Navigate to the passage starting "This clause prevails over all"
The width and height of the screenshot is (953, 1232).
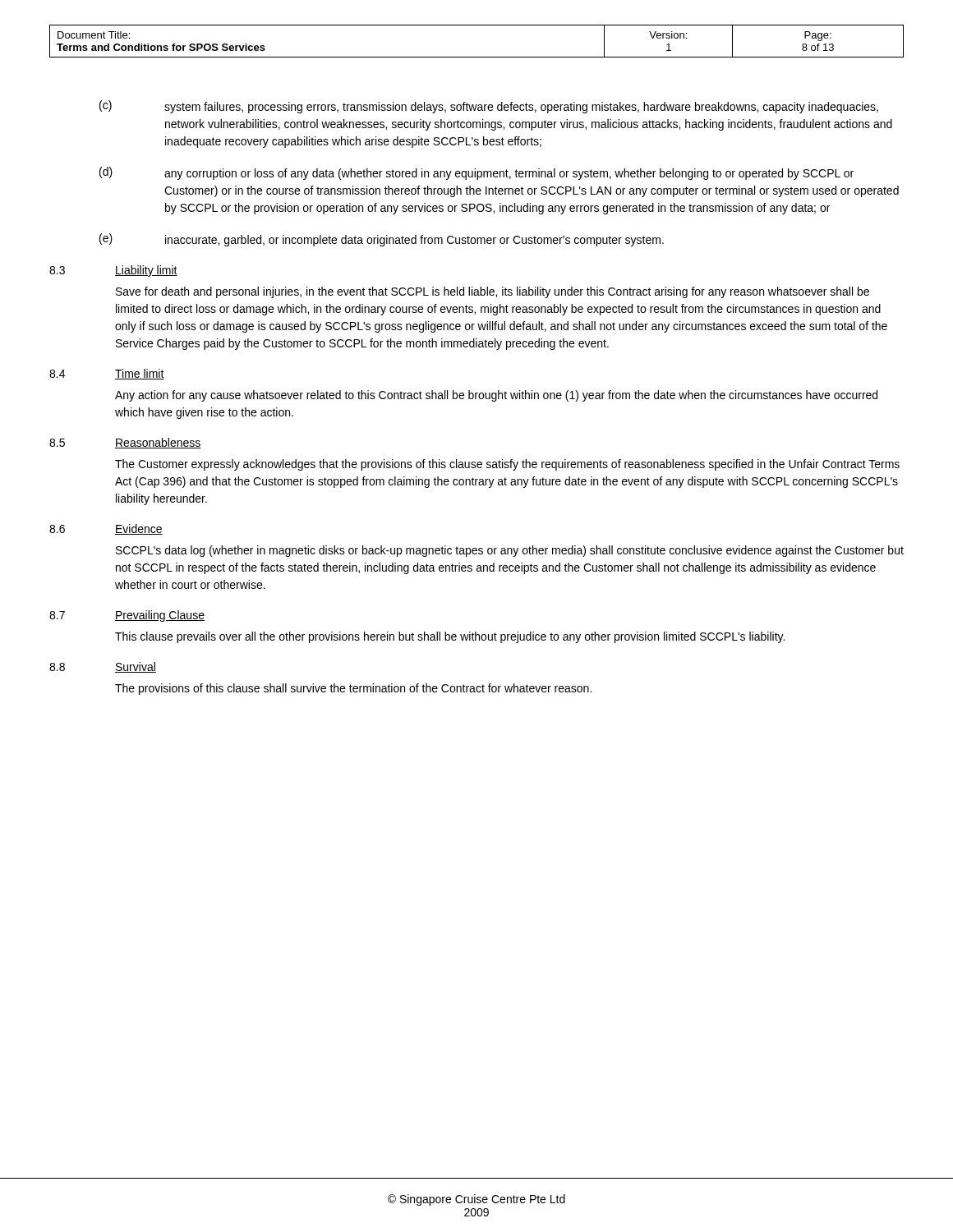click(450, 637)
